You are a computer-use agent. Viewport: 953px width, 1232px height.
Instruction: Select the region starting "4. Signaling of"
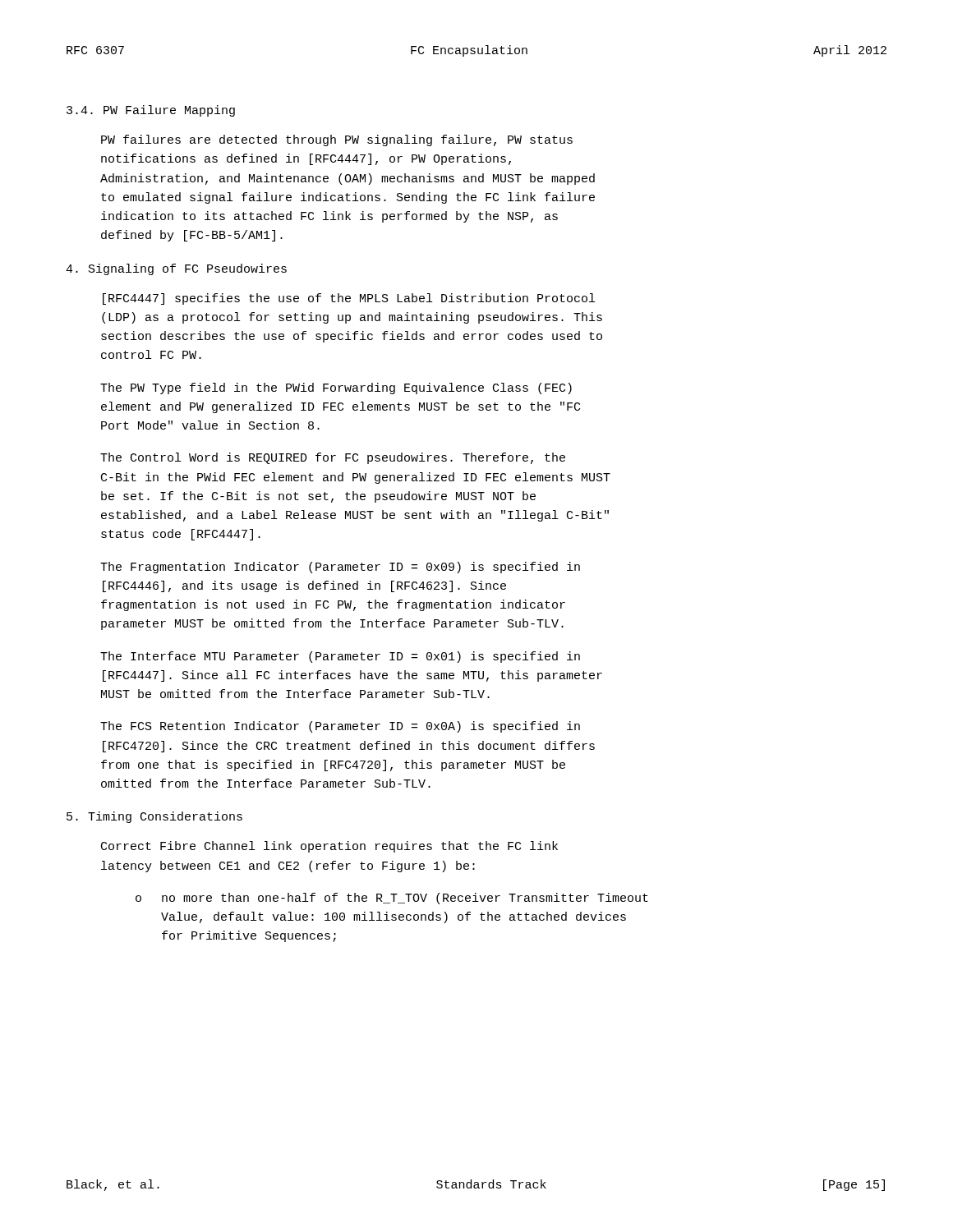pyautogui.click(x=177, y=269)
